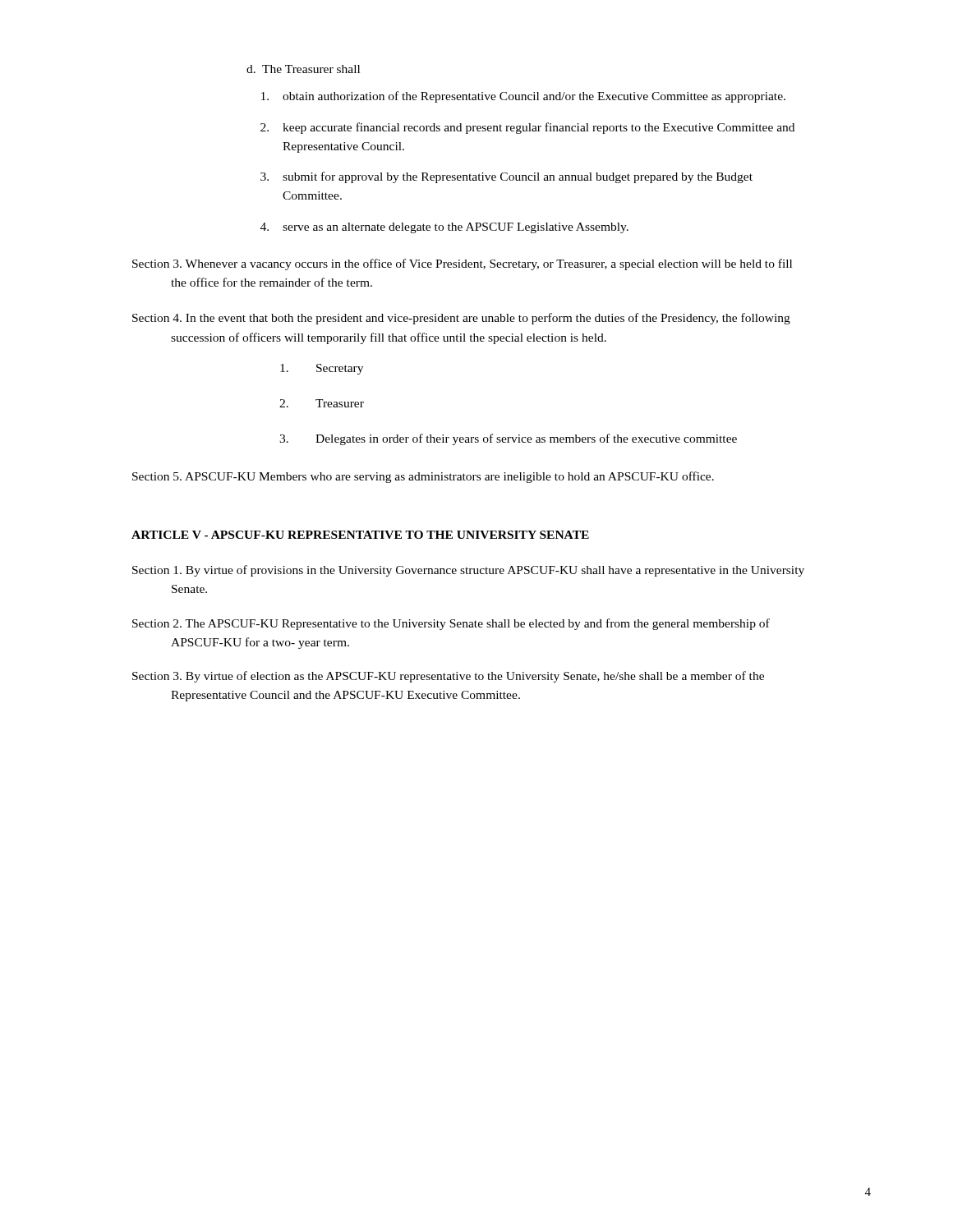Screen dimensions: 1232x953
Task: Click on the list item with the text "obtain authorization of the Representative Council"
Action: tap(526, 96)
